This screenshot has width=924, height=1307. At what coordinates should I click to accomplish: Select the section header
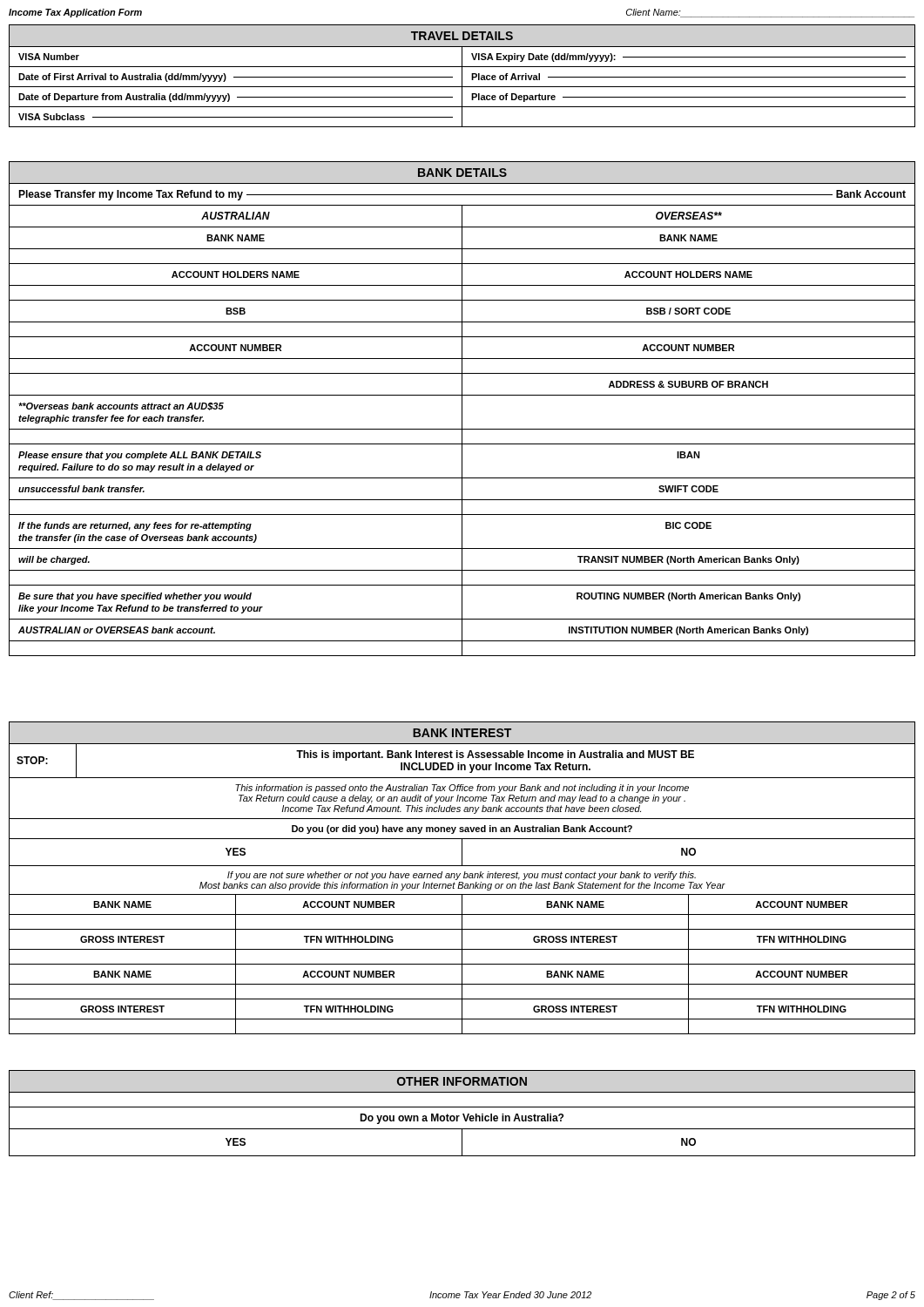(x=462, y=76)
